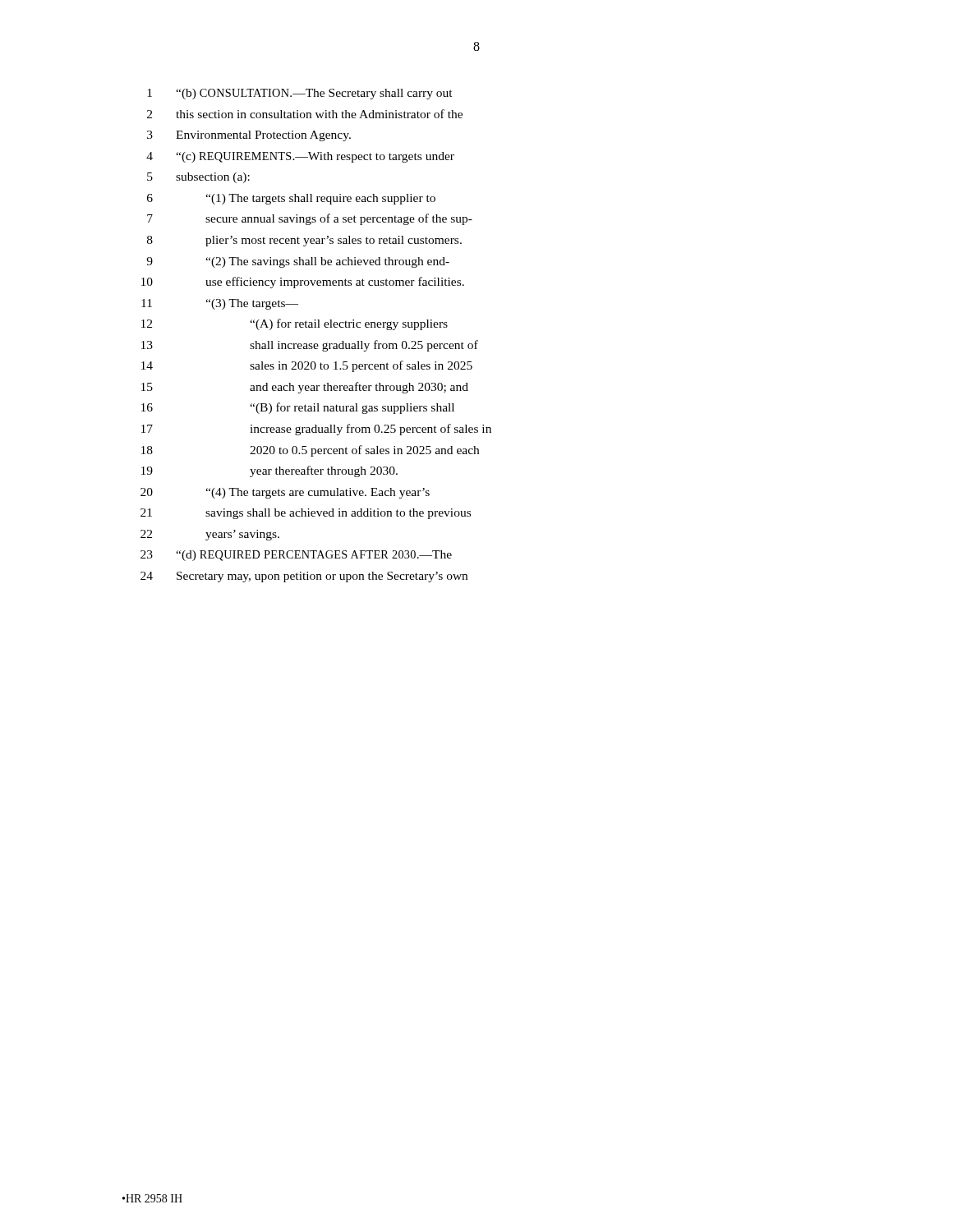This screenshot has height=1232, width=953.
Task: Select the text block starting "19 year thereafter through 2030."
Action: (x=269, y=471)
